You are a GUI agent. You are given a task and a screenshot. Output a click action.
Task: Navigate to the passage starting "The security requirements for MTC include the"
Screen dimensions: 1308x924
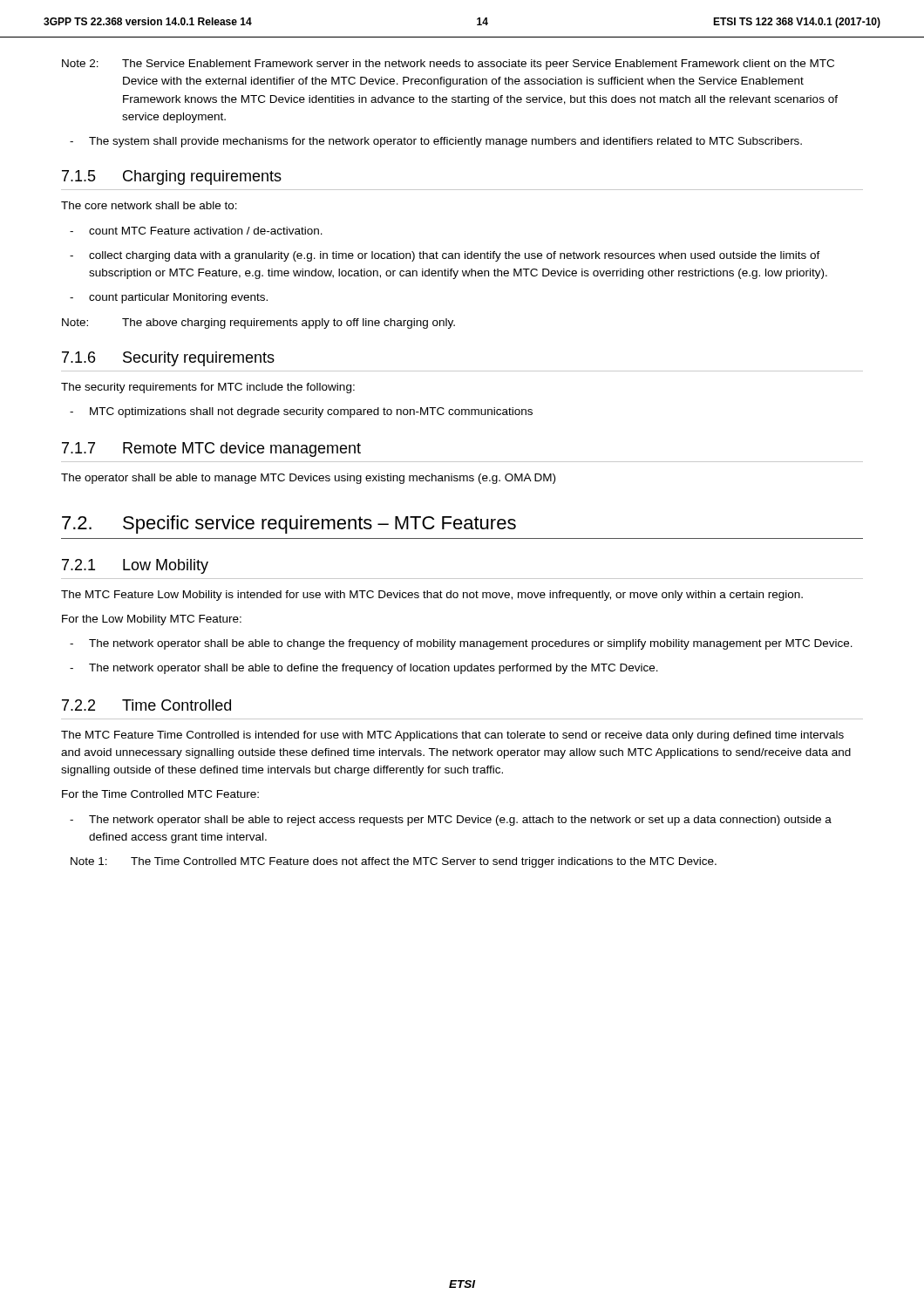pyautogui.click(x=208, y=388)
